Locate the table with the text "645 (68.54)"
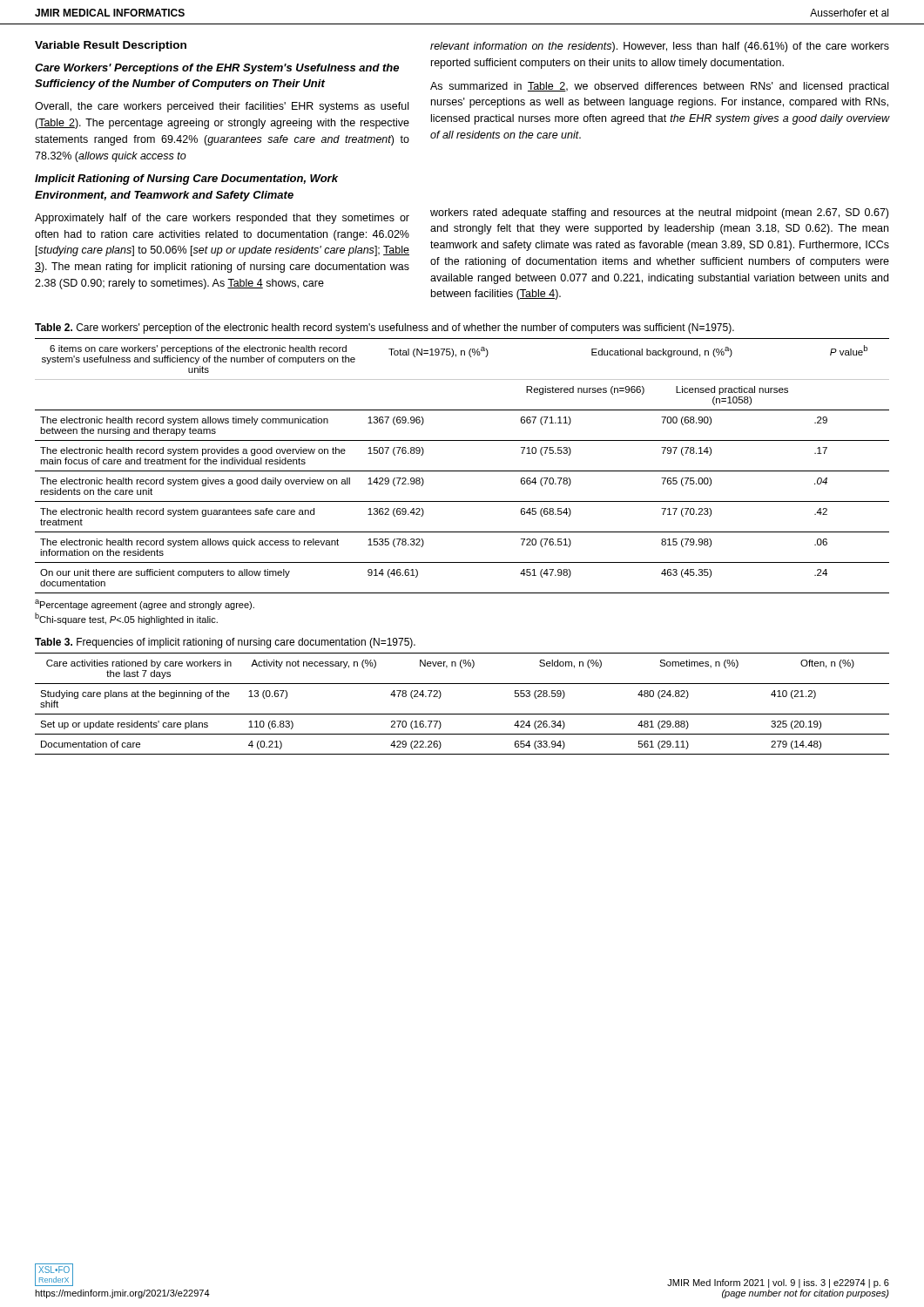 pos(462,466)
